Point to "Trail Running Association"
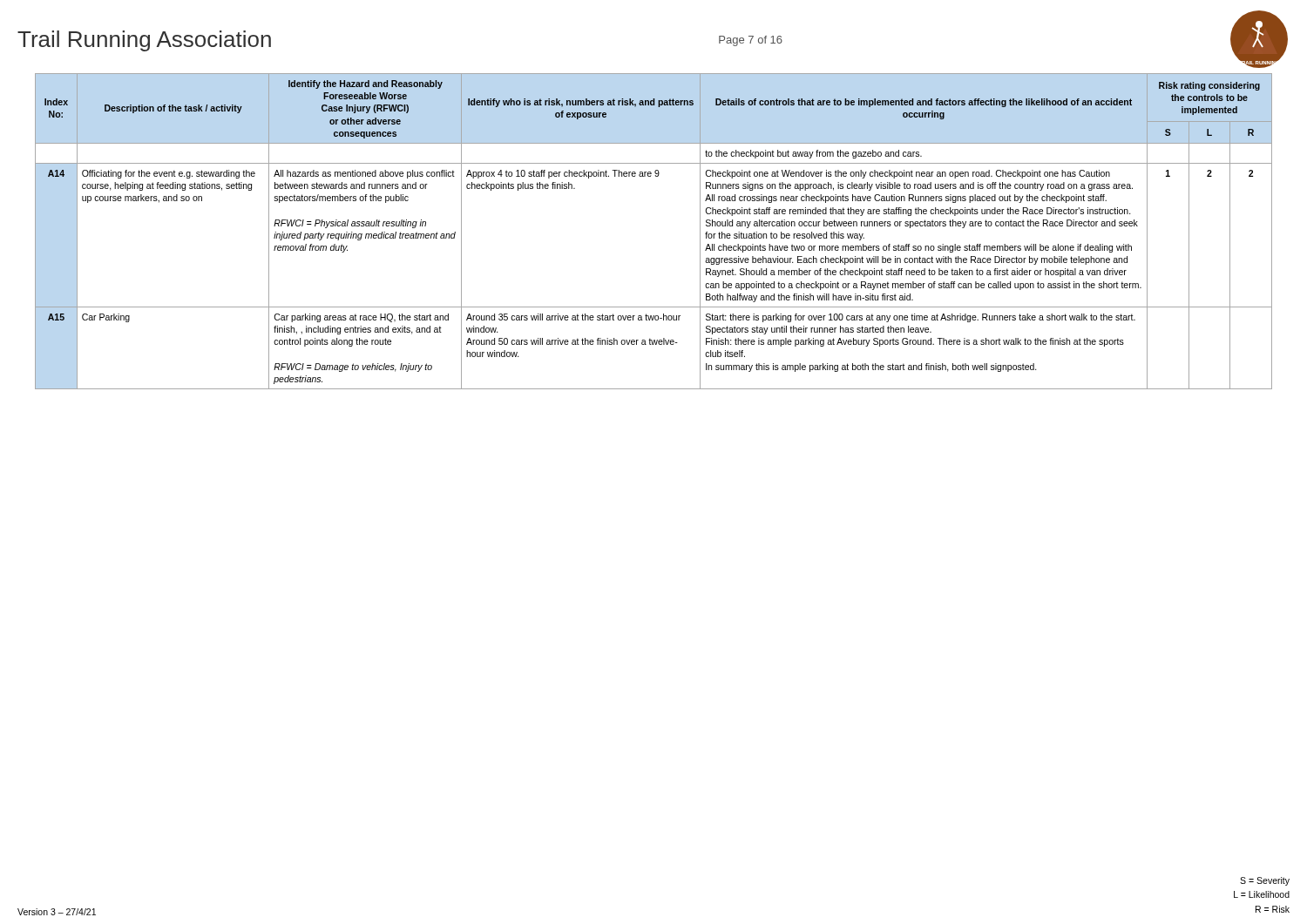 145,39
